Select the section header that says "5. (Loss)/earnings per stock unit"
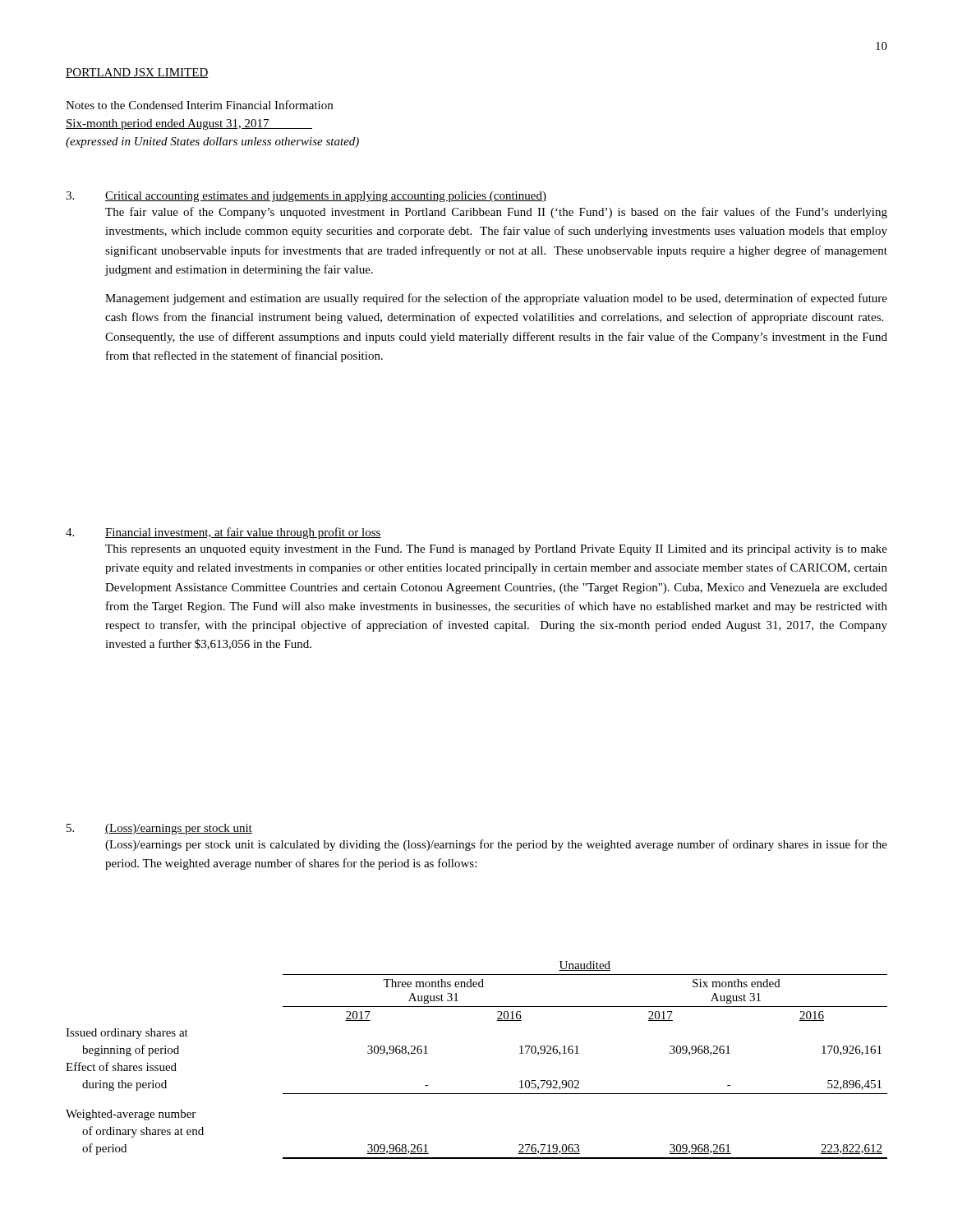This screenshot has height=1232, width=953. click(159, 828)
